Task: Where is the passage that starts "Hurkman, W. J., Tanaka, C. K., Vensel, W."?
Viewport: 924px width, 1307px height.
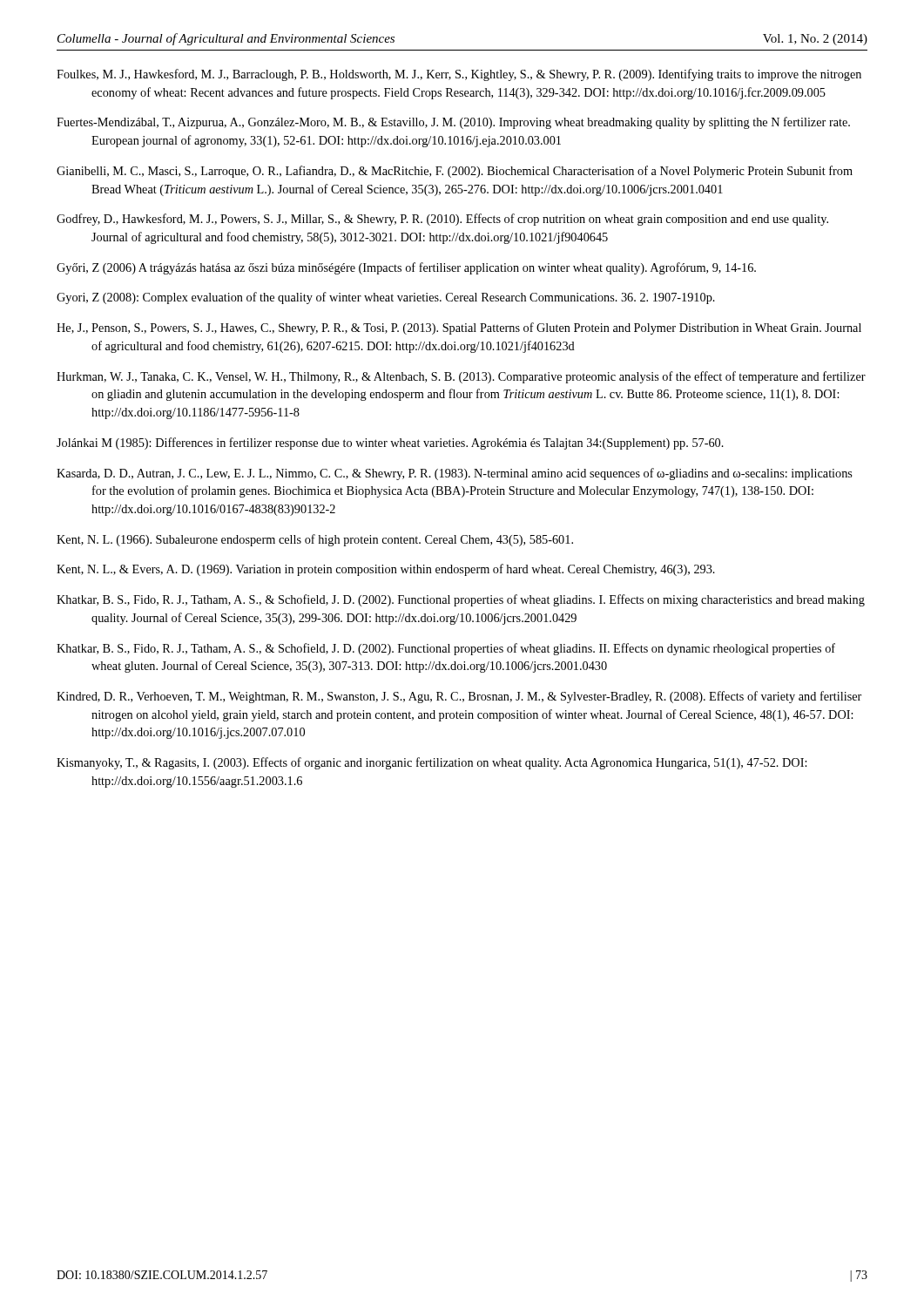Action: 461,394
